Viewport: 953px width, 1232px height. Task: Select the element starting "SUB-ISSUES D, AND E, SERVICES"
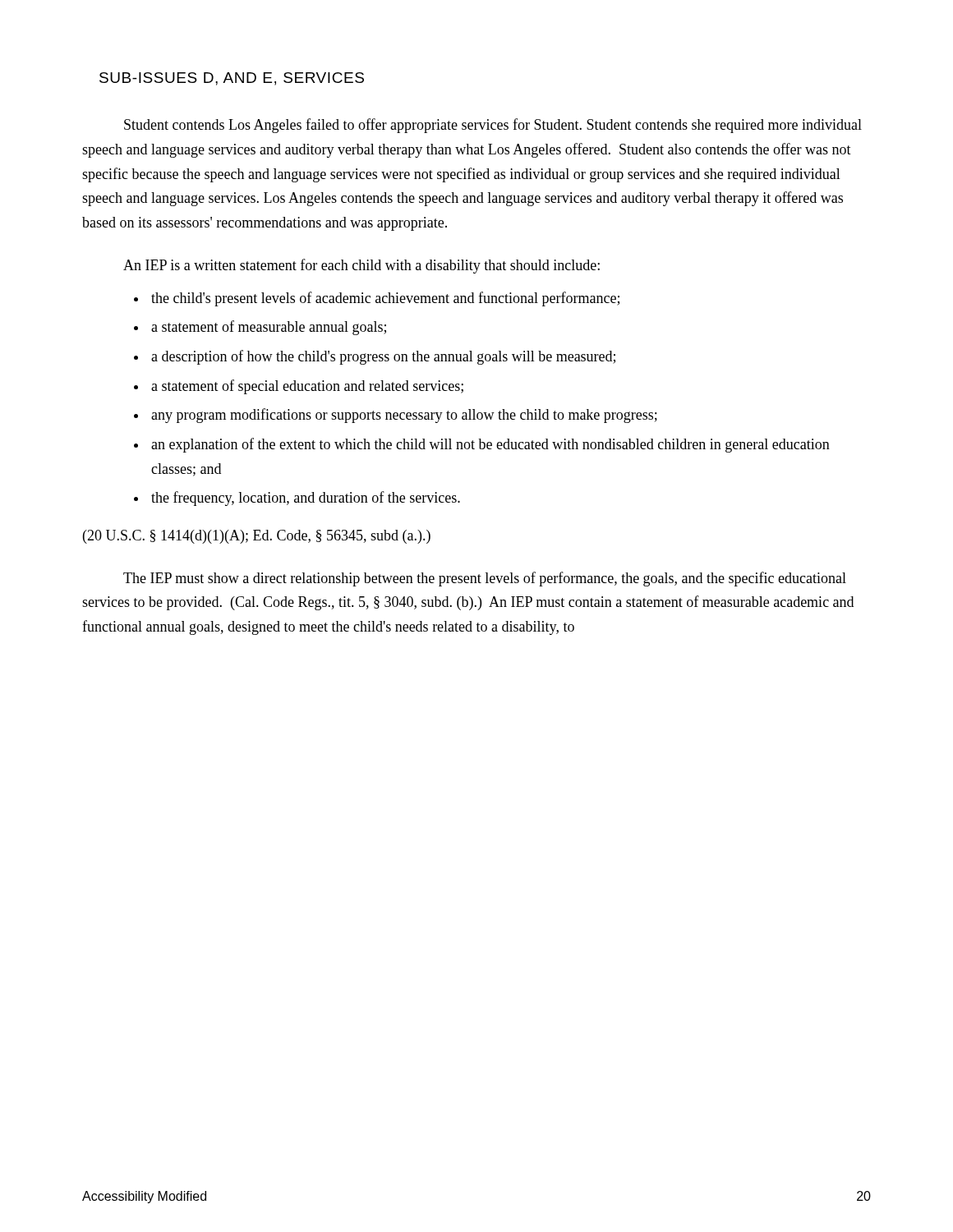pos(232,78)
